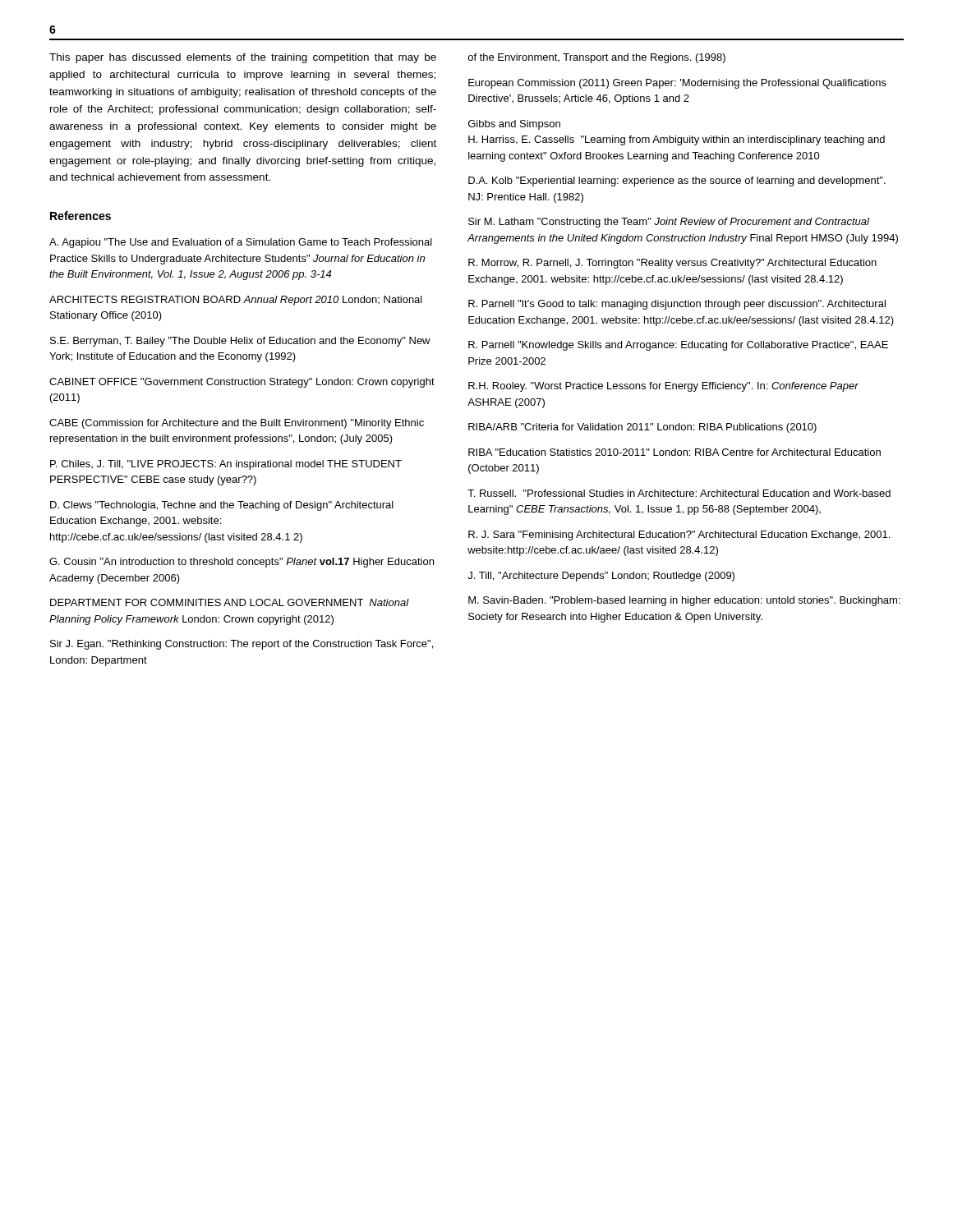Select the block starting "R. Parnell "Knowledge"
953x1232 pixels.
[678, 353]
